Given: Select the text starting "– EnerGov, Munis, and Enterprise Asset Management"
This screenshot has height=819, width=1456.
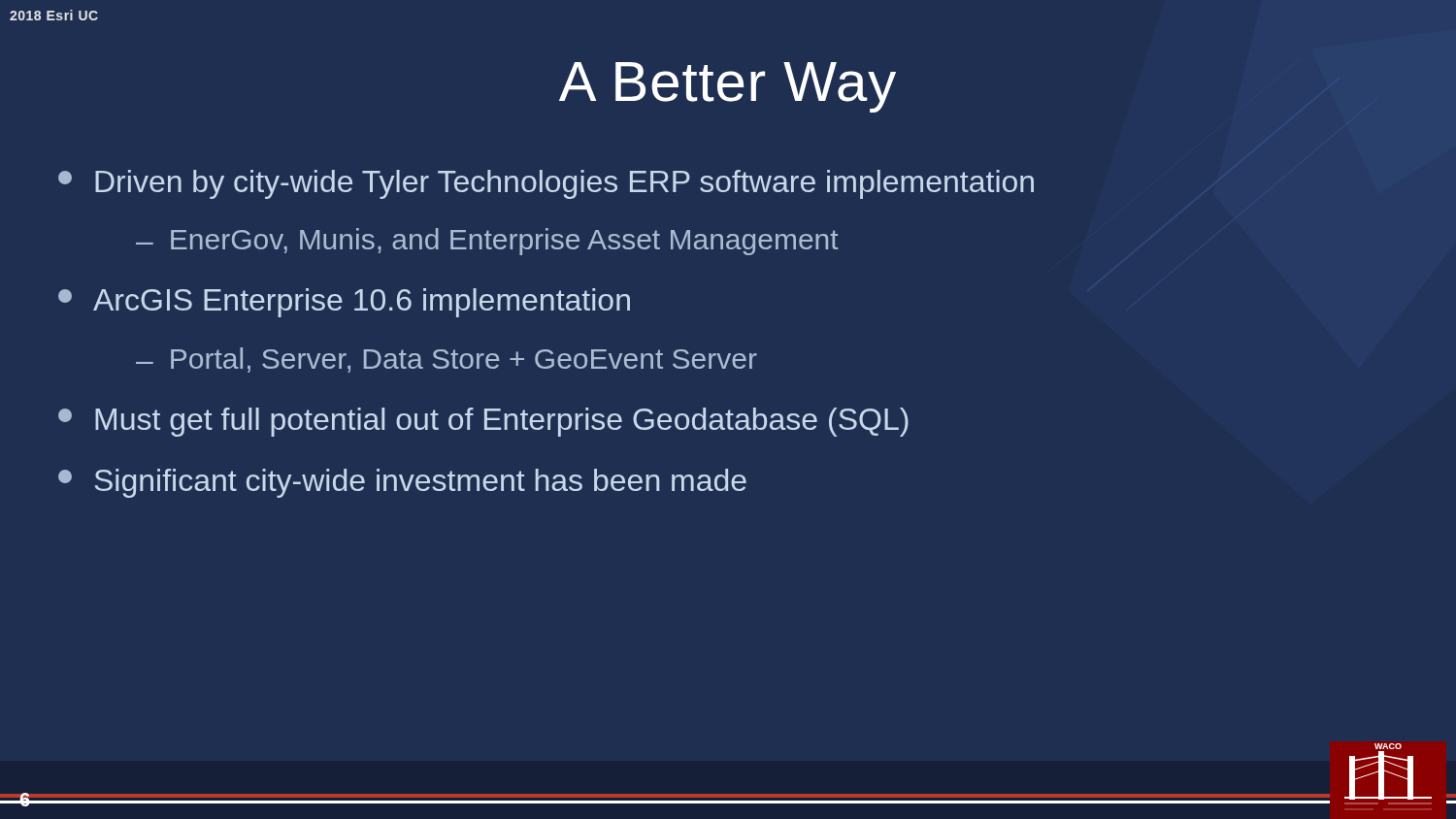Looking at the screenshot, I should pos(747,241).
